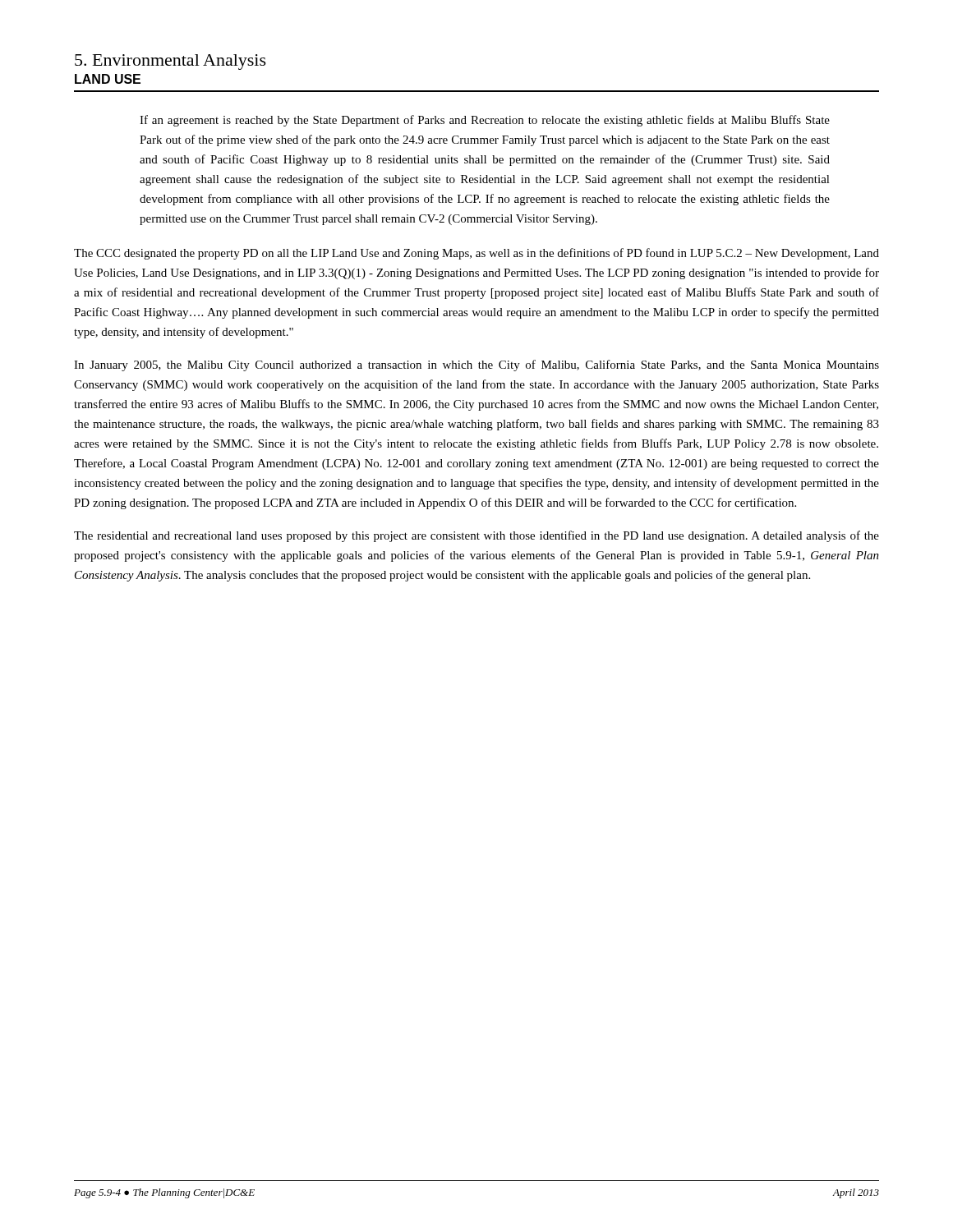Viewport: 953px width, 1232px height.
Task: Click where it says "5. Environmental Analysis LAND USE"
Action: 170,62
